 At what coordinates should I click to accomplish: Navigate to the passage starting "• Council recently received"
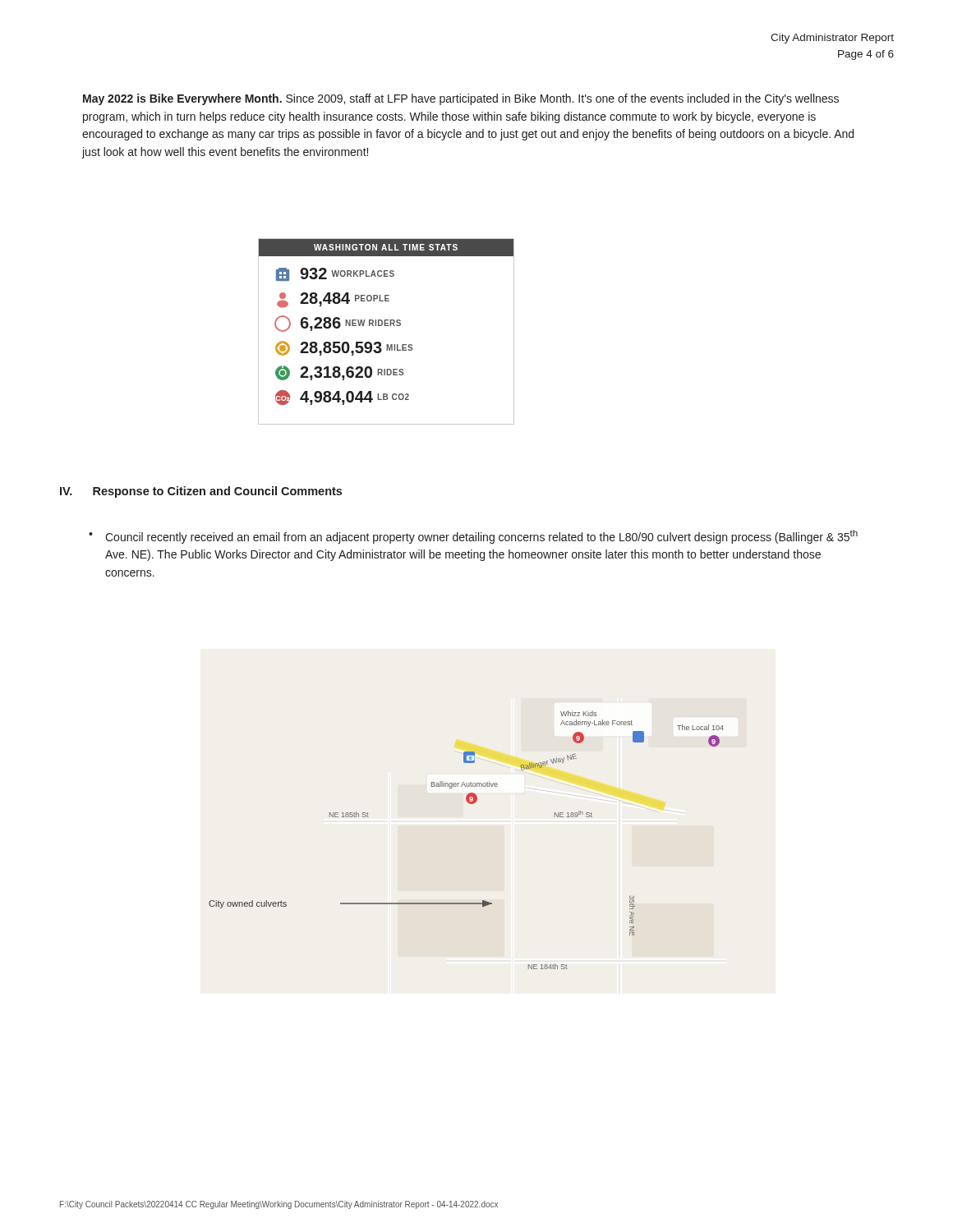click(480, 554)
